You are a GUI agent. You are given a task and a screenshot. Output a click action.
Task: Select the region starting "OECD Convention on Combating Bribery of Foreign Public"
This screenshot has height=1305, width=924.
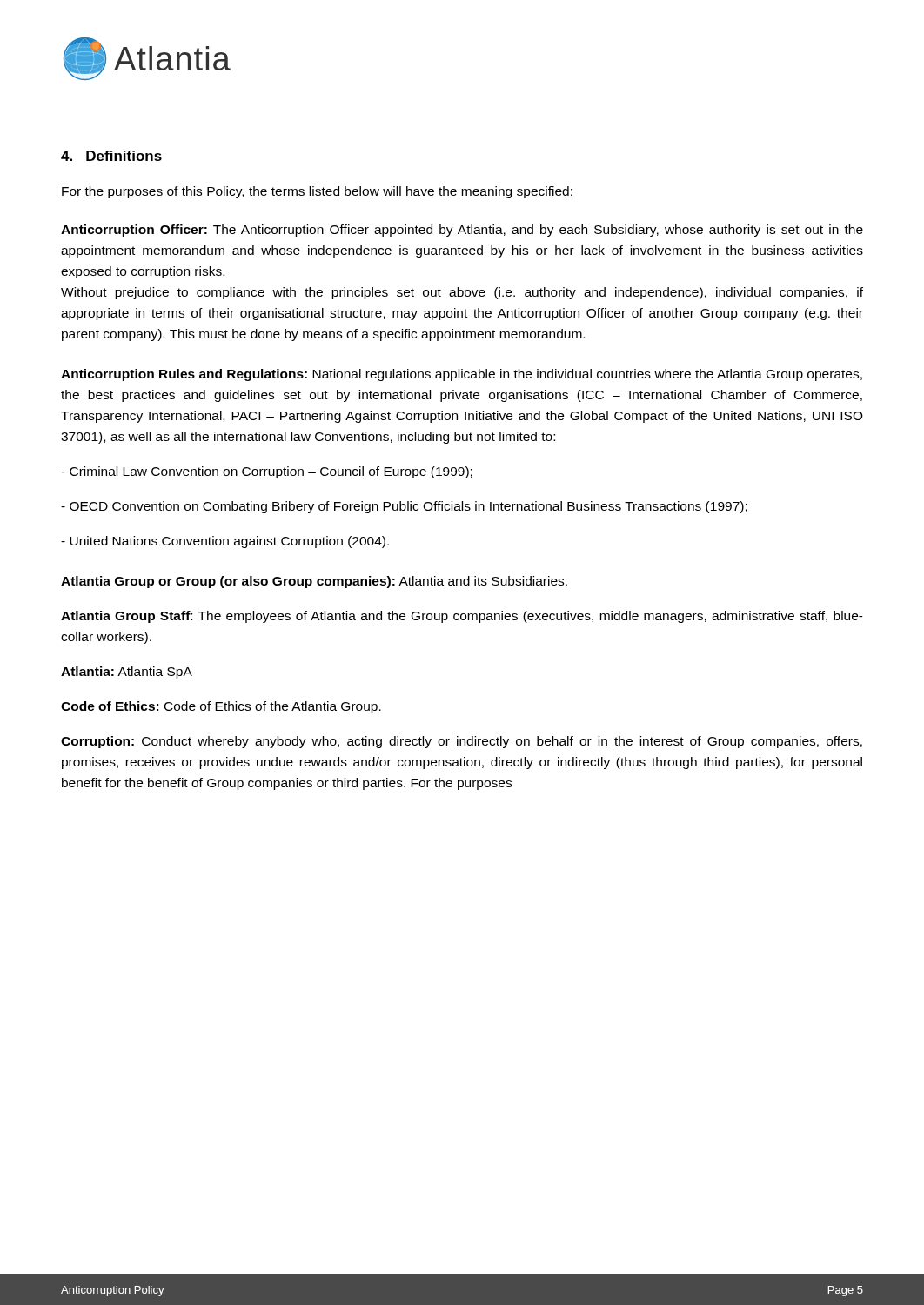coord(404,506)
